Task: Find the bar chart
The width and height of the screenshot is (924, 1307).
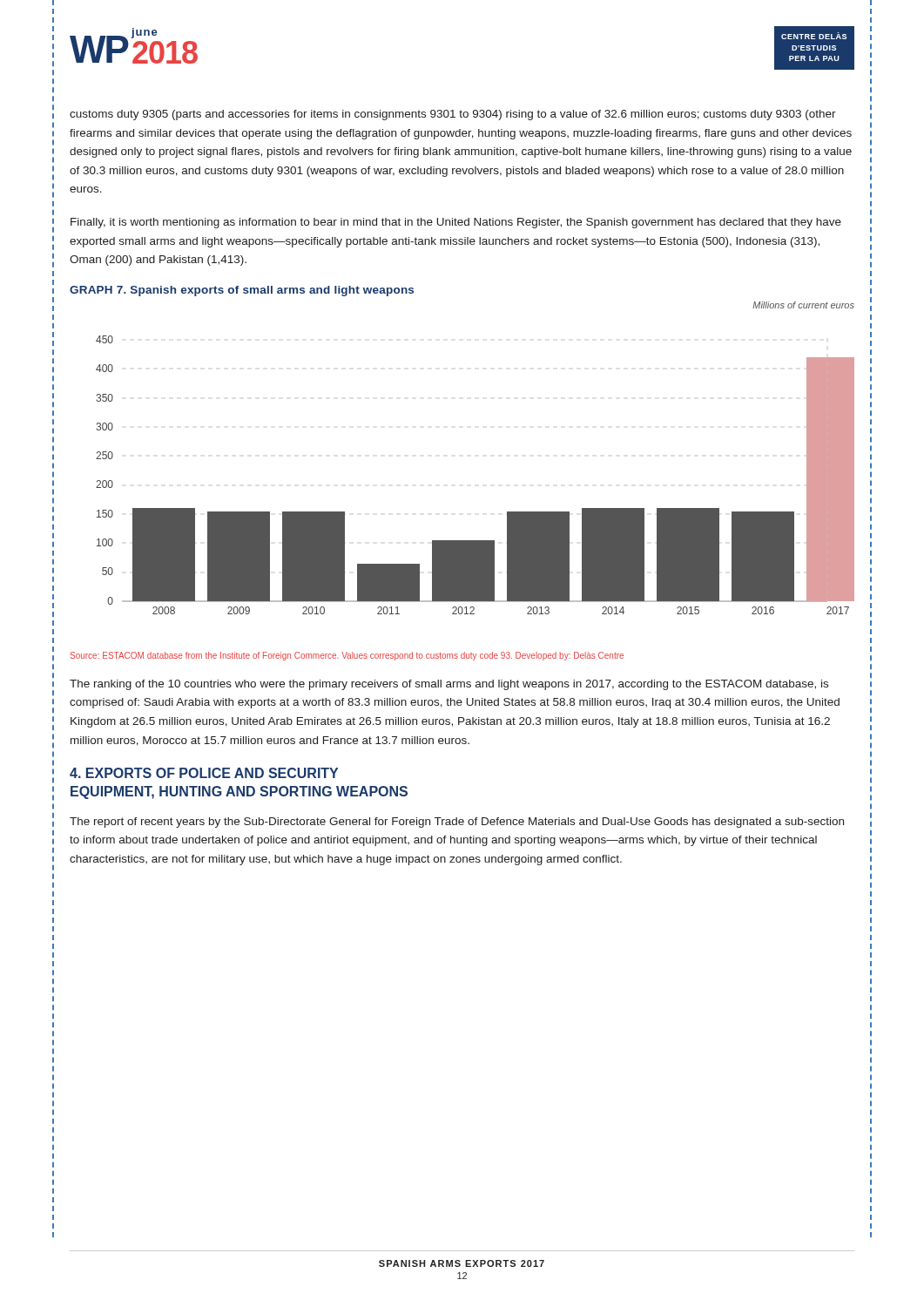Action: click(x=462, y=472)
